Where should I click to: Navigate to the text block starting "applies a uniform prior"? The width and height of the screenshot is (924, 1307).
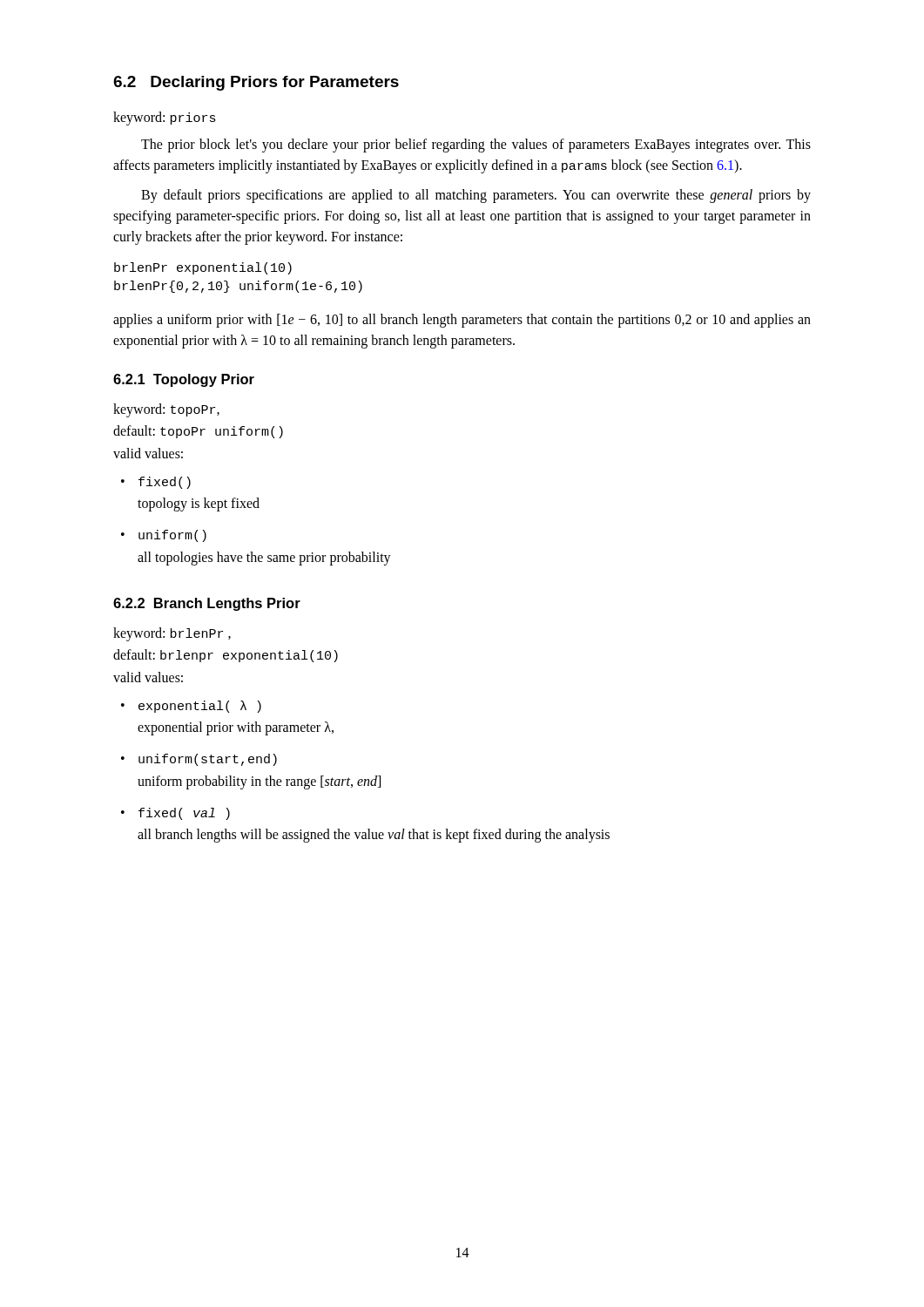462,330
